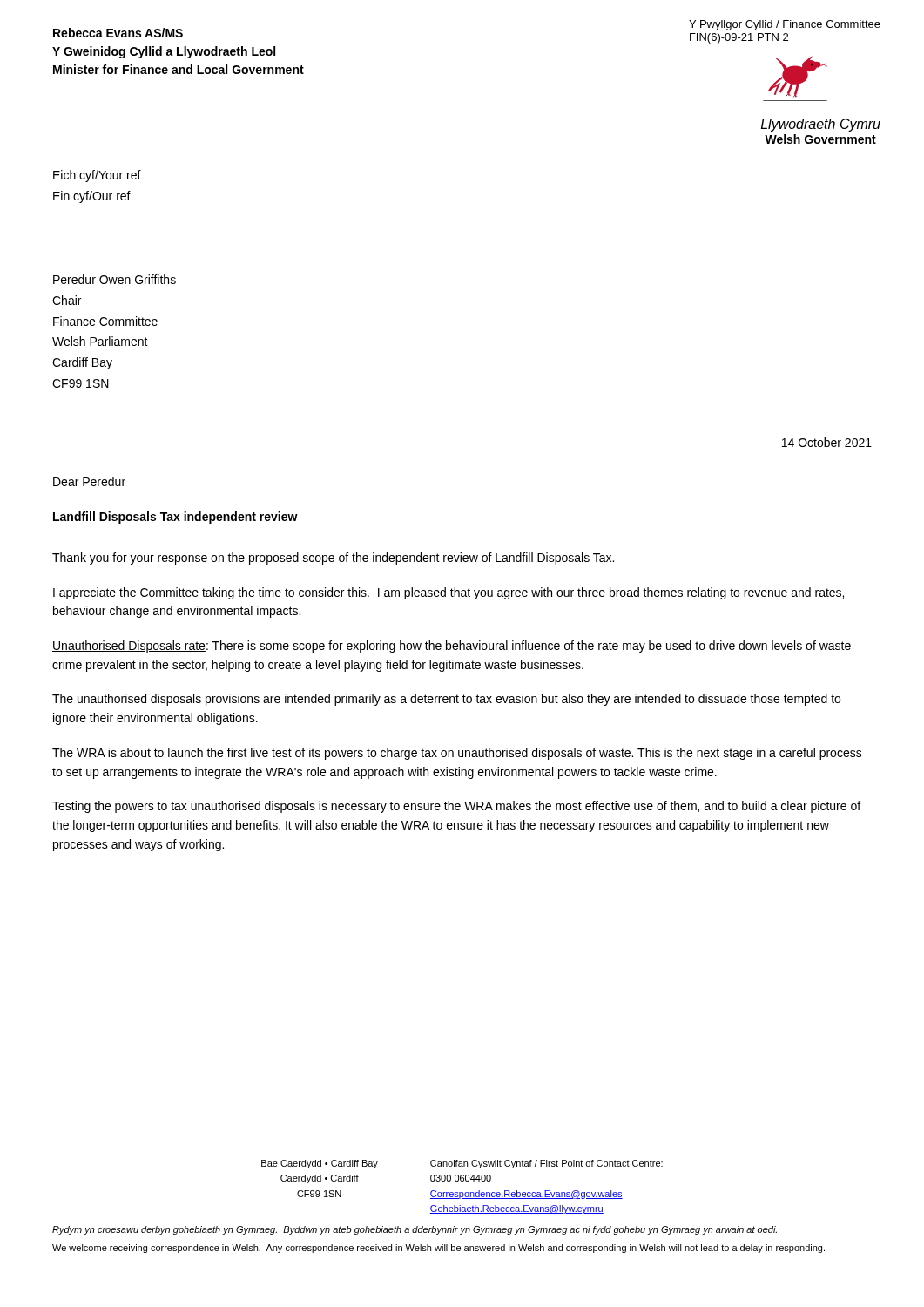924x1307 pixels.
Task: Locate the text that reads "14 October 2021"
Action: coord(826,443)
